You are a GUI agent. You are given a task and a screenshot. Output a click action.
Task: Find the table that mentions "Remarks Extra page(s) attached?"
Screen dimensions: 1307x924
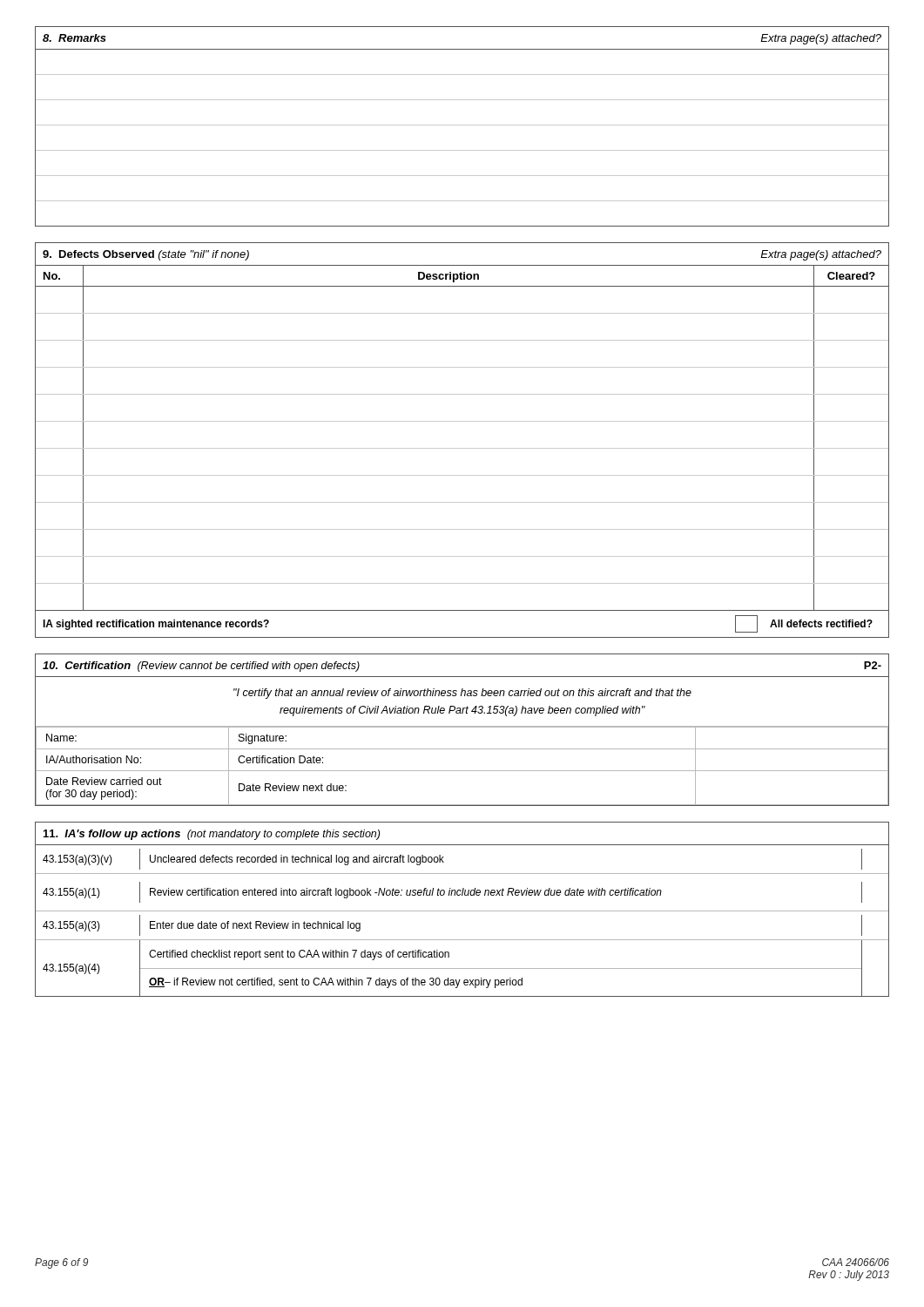click(x=462, y=126)
